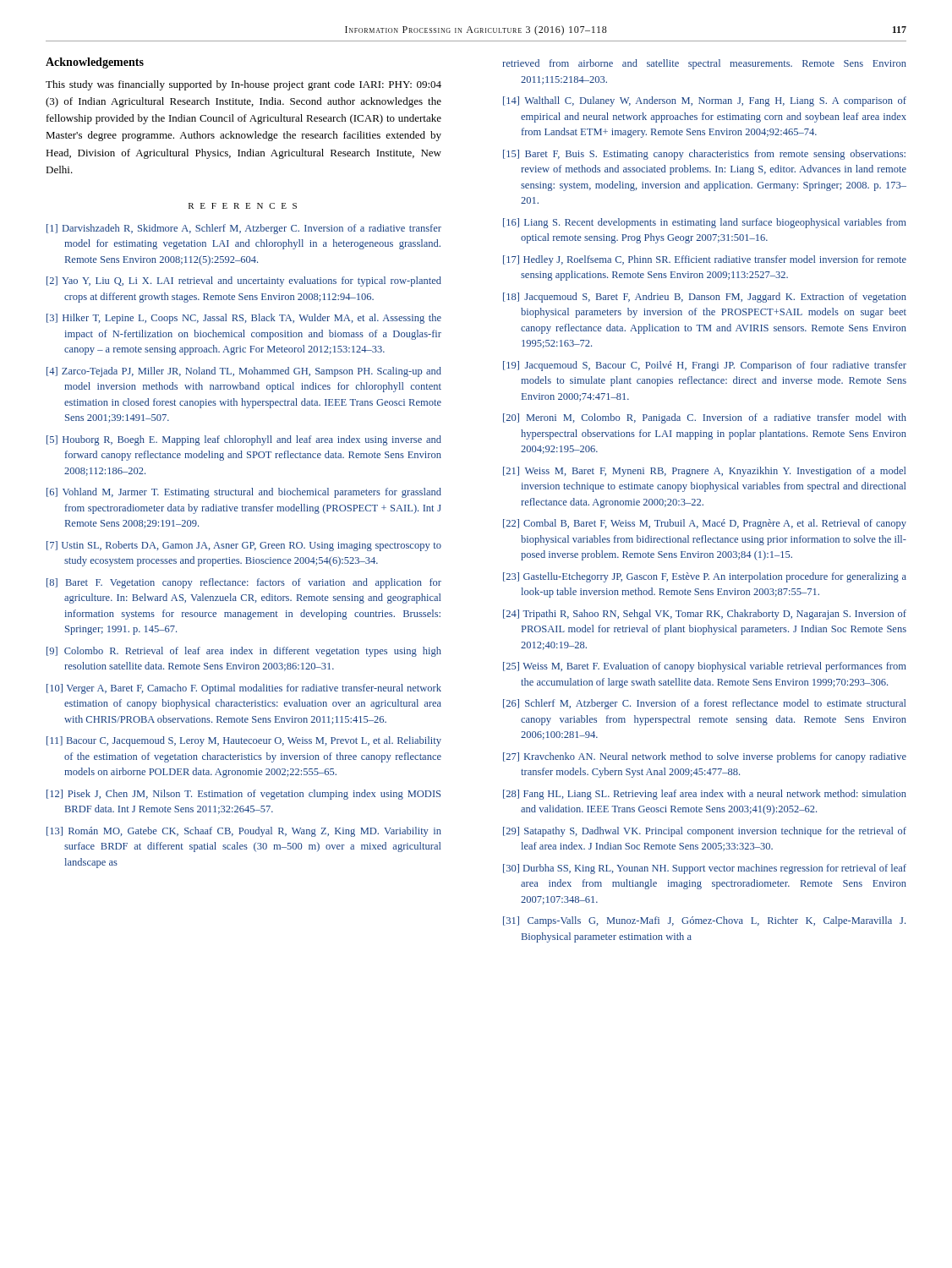The height and width of the screenshot is (1268, 952).
Task: Click on the text block starting "[7] Ustin SL, Roberts DA, Gamon"
Action: [x=244, y=553]
